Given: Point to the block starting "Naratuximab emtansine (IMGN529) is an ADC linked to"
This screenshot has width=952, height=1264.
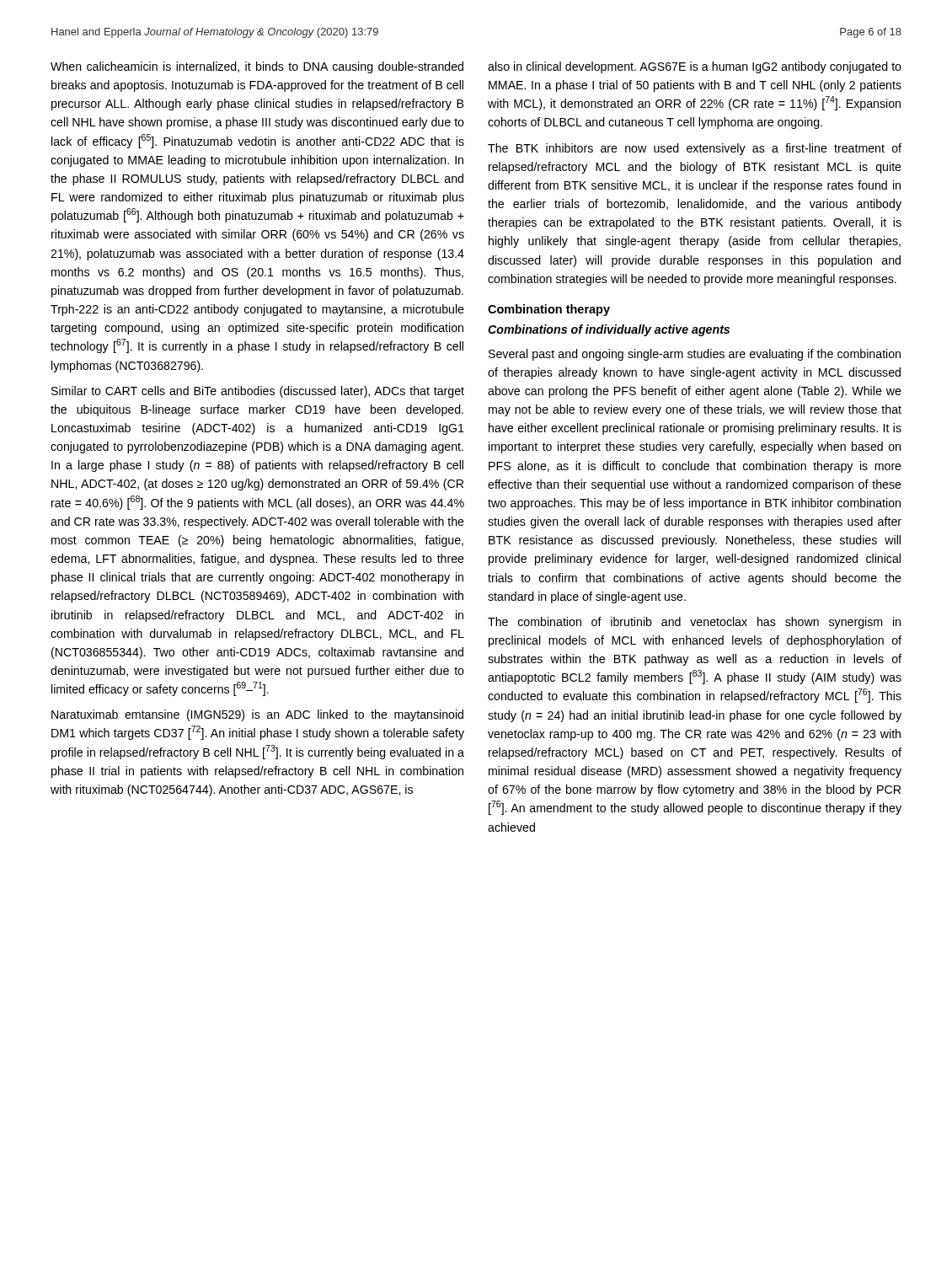Looking at the screenshot, I should 257,752.
